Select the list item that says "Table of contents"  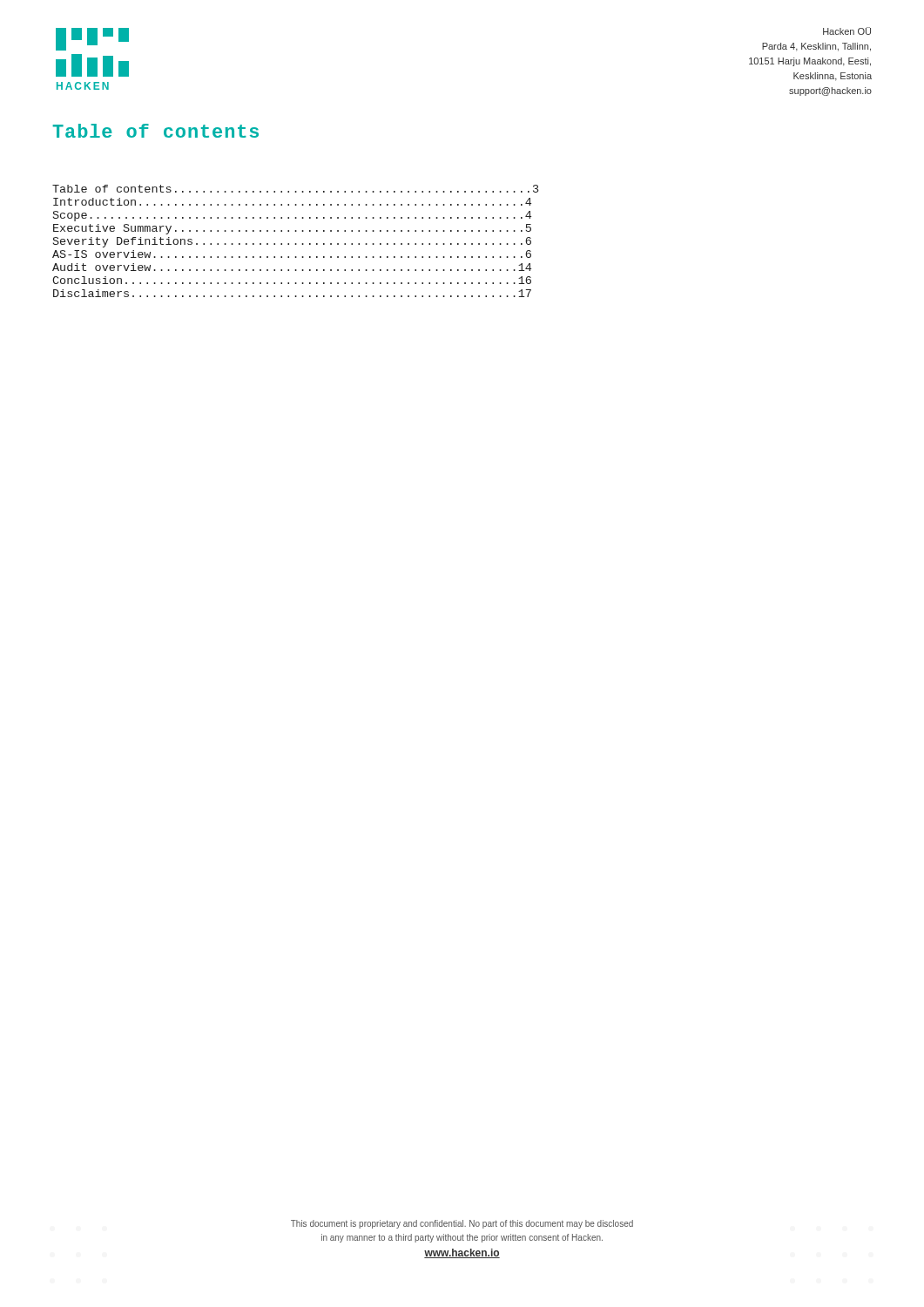click(462, 190)
